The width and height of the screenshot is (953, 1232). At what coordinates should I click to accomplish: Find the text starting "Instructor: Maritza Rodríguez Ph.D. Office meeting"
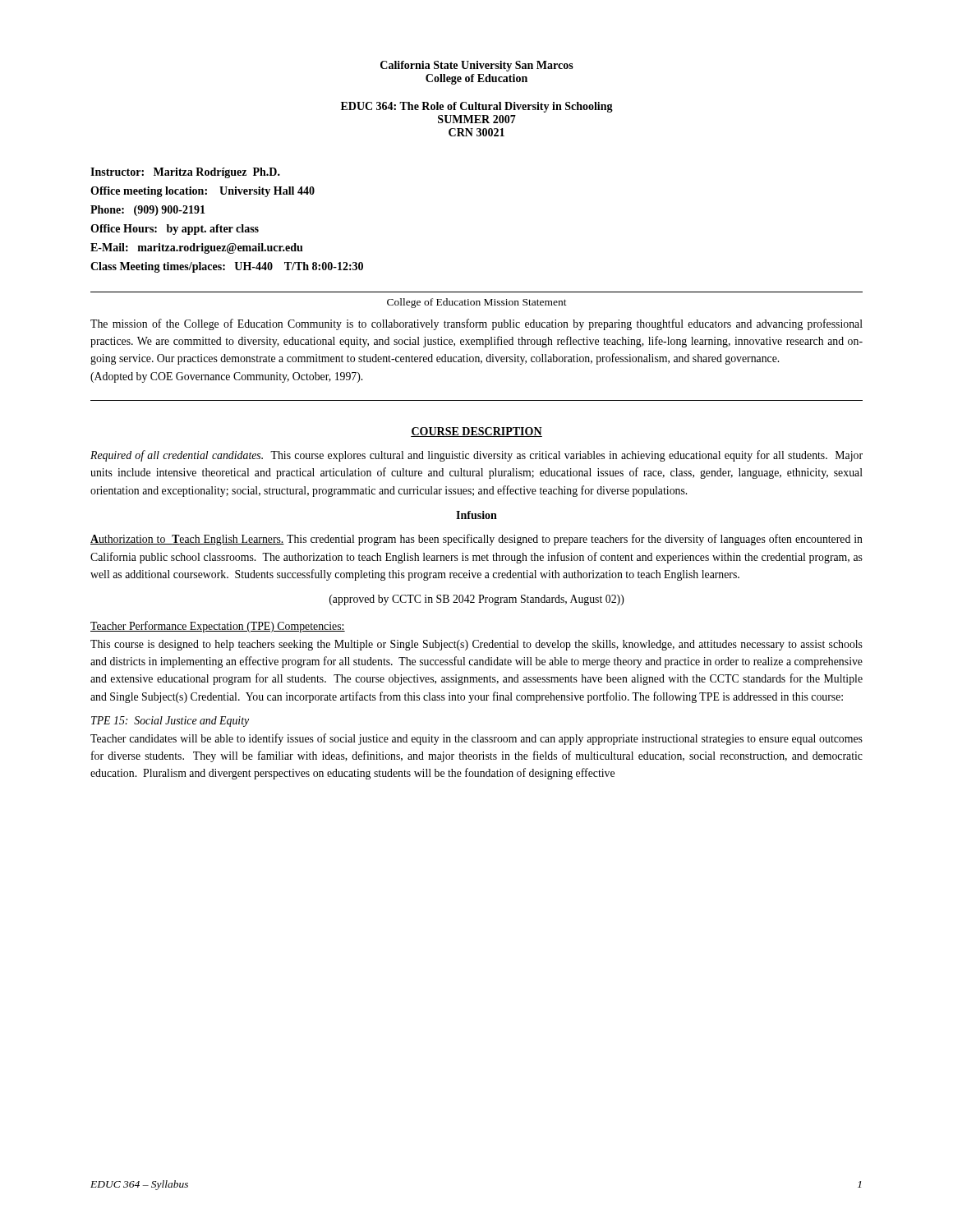pyautogui.click(x=227, y=219)
